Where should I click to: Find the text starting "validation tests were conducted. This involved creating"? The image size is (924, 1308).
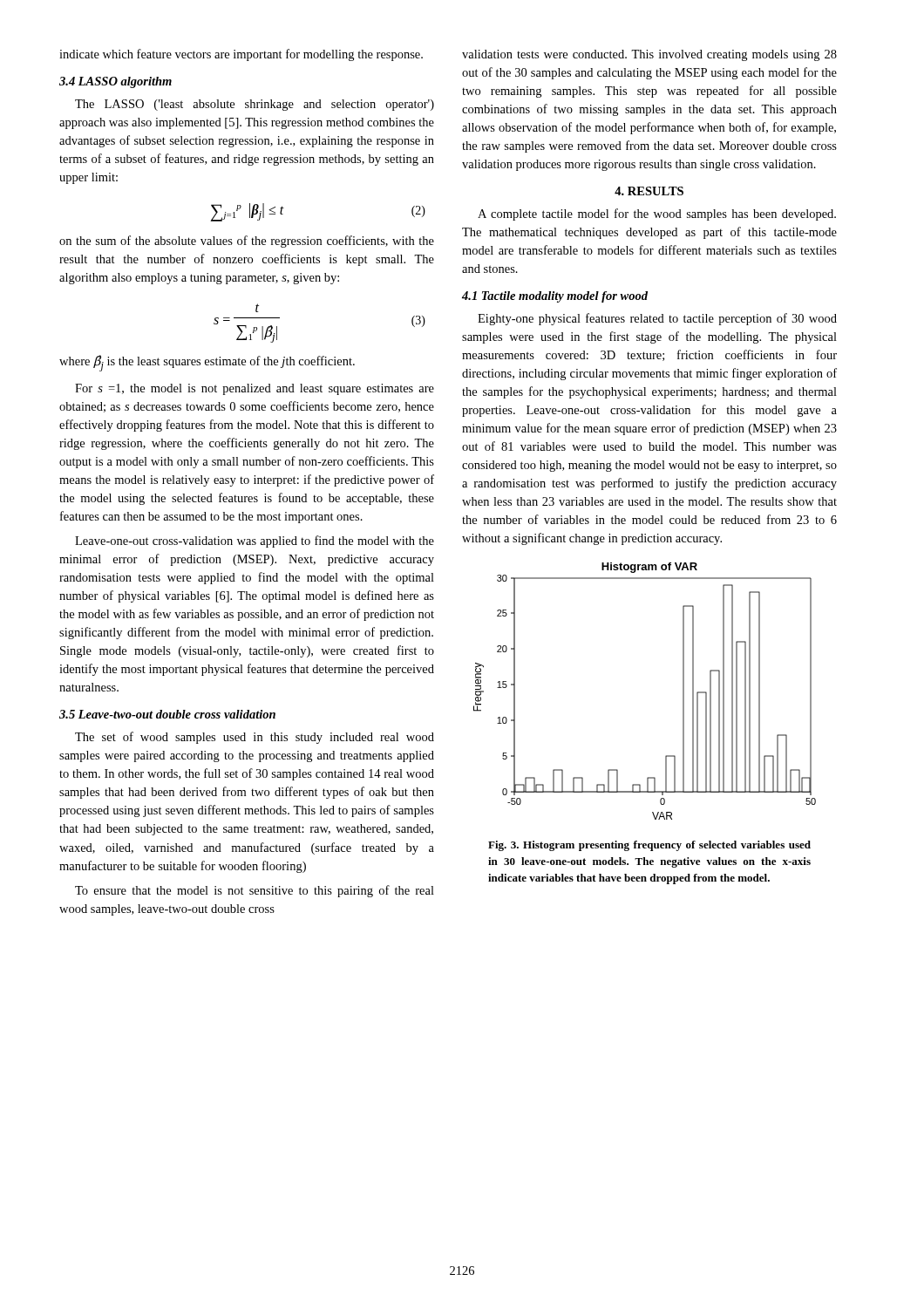pyautogui.click(x=649, y=109)
